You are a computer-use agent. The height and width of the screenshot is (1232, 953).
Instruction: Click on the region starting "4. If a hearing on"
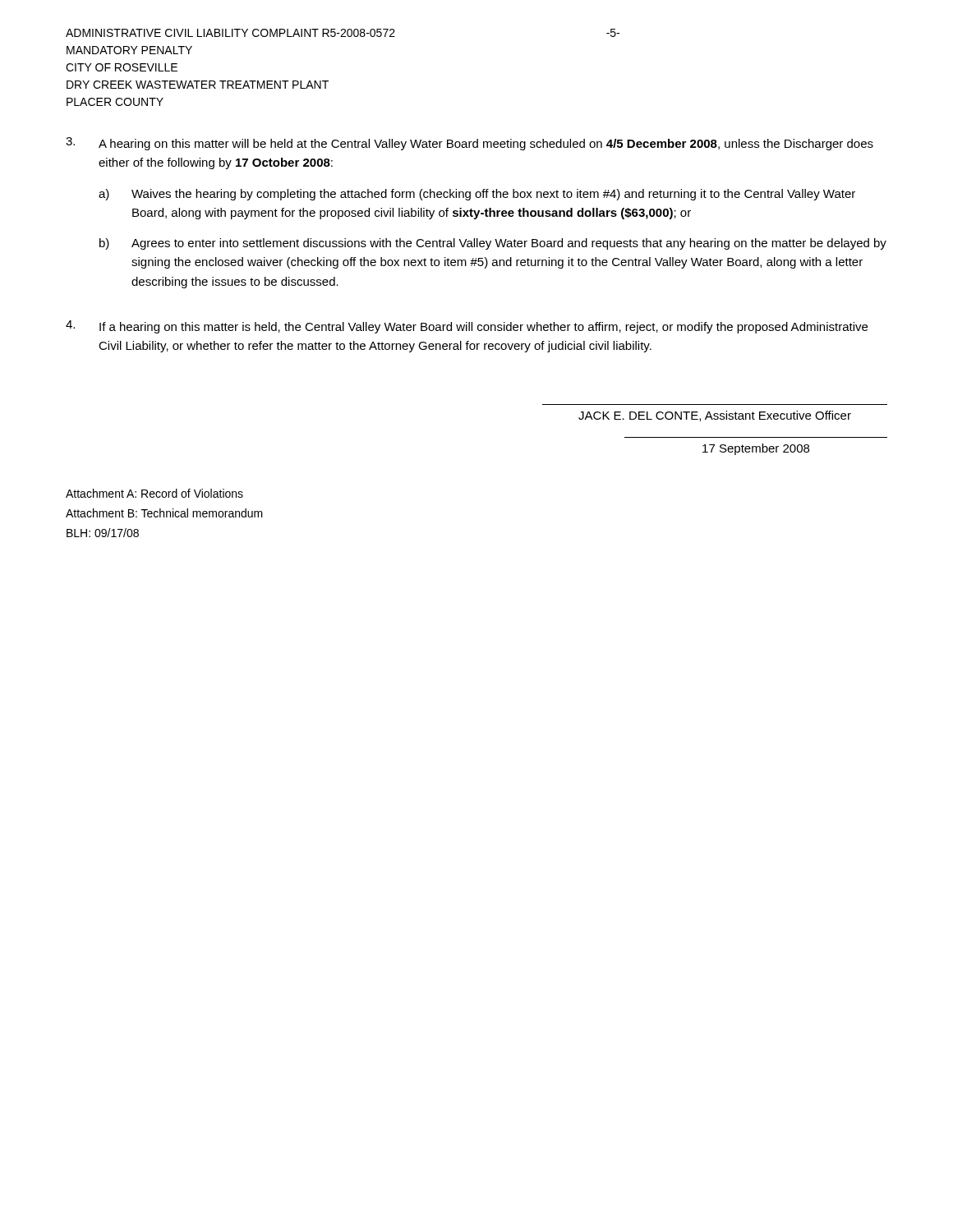pyautogui.click(x=476, y=336)
